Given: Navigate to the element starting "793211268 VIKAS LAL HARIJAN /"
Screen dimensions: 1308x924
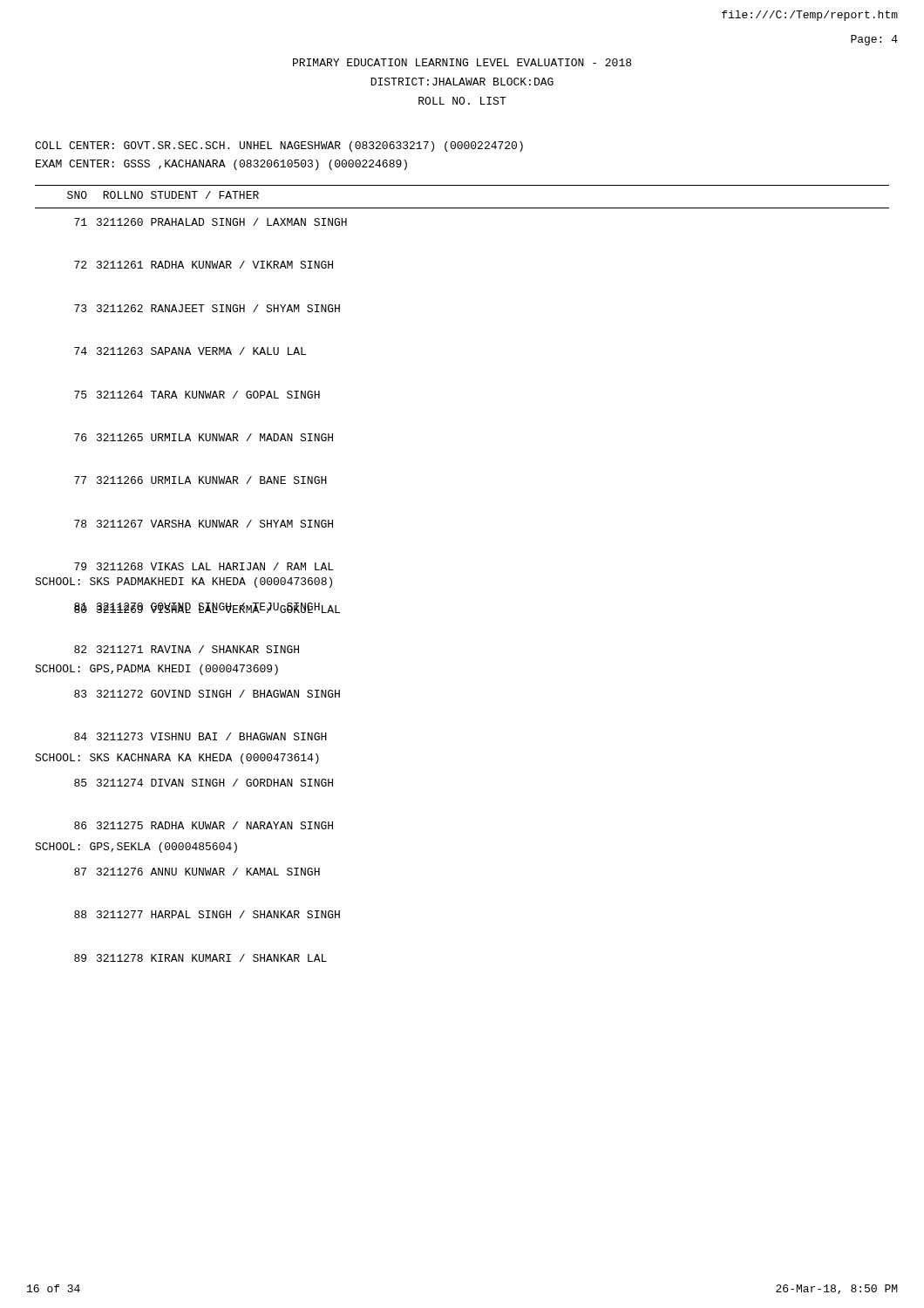Looking at the screenshot, I should coord(184,568).
